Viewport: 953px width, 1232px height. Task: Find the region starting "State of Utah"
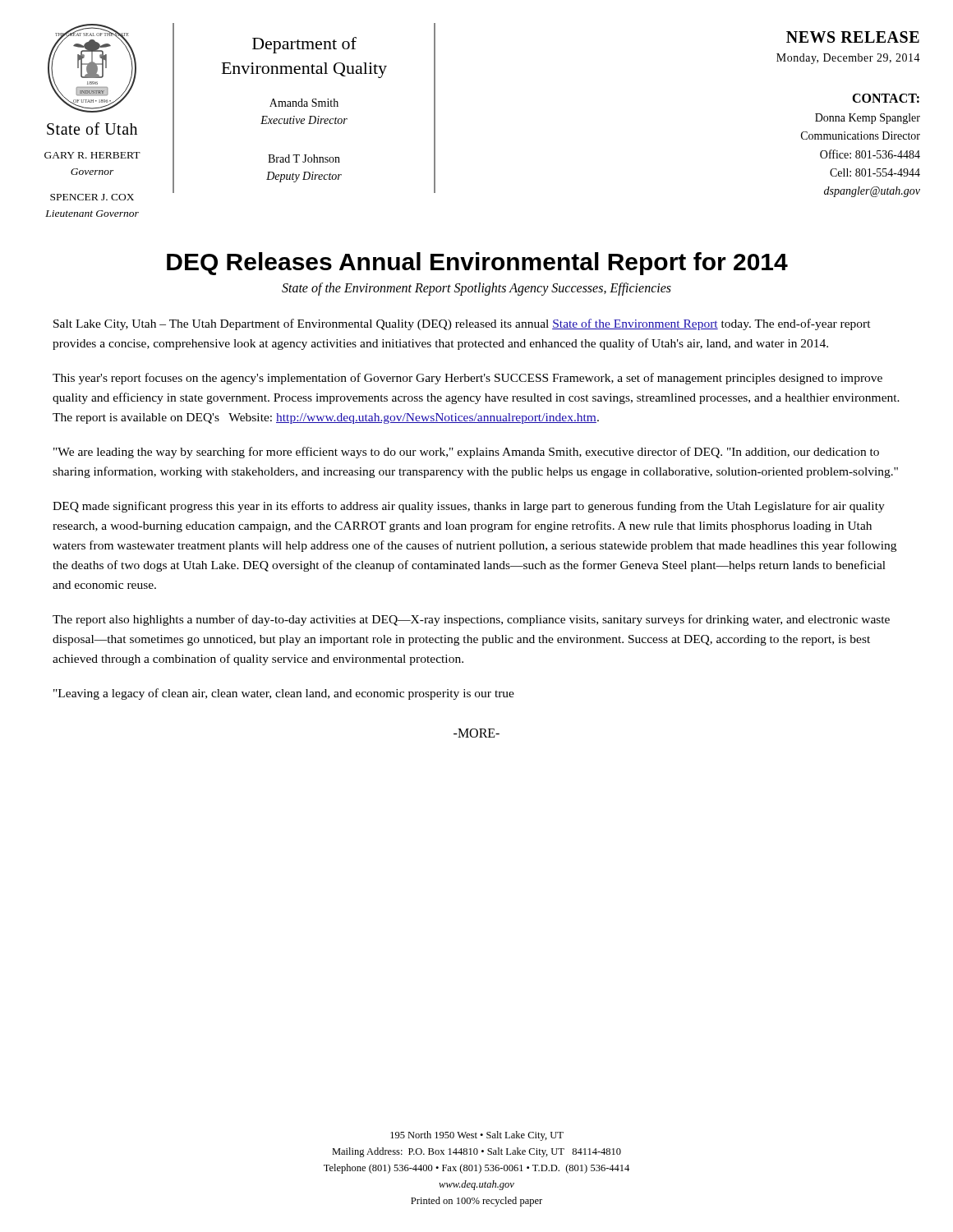[92, 129]
